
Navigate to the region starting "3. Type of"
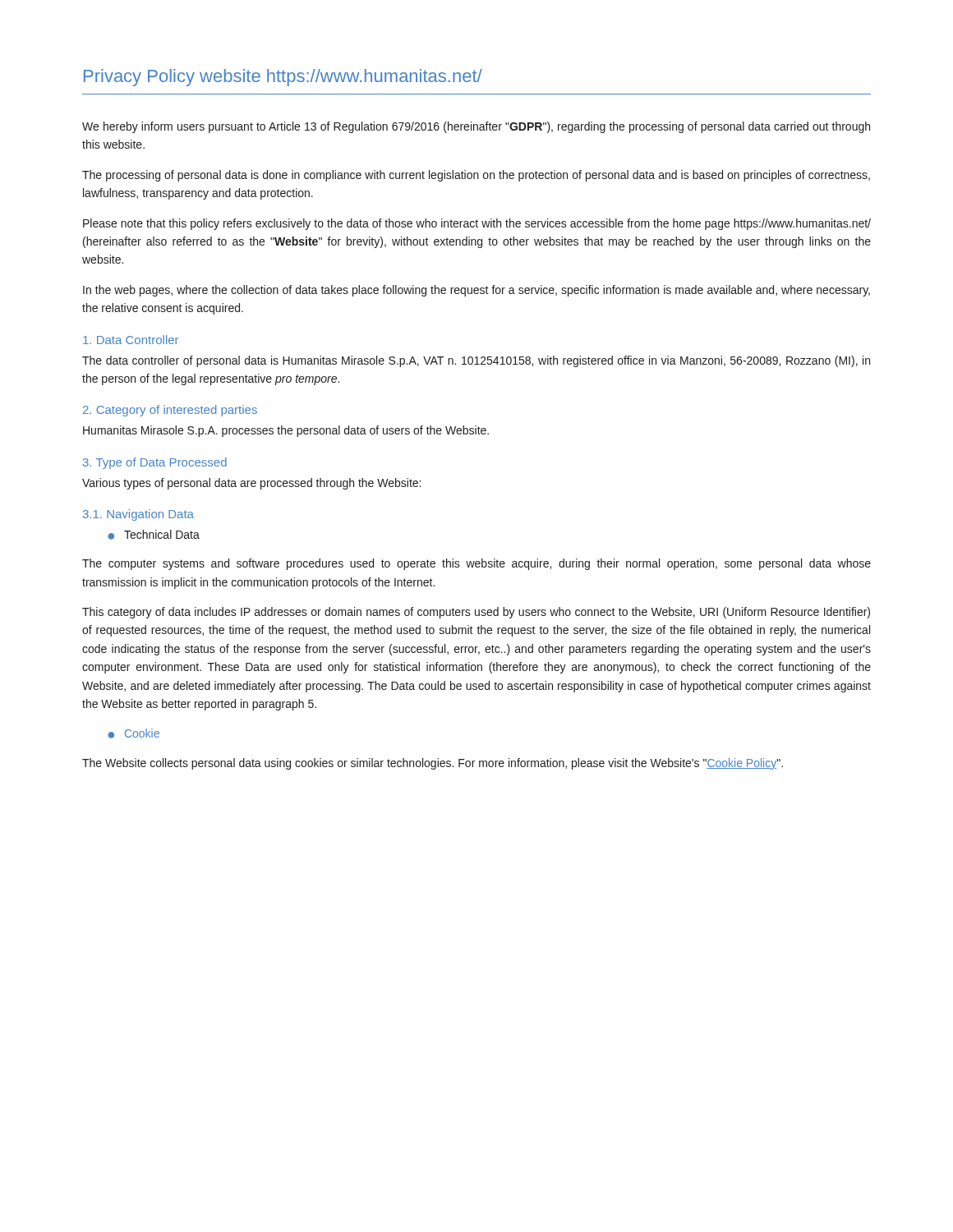155,462
